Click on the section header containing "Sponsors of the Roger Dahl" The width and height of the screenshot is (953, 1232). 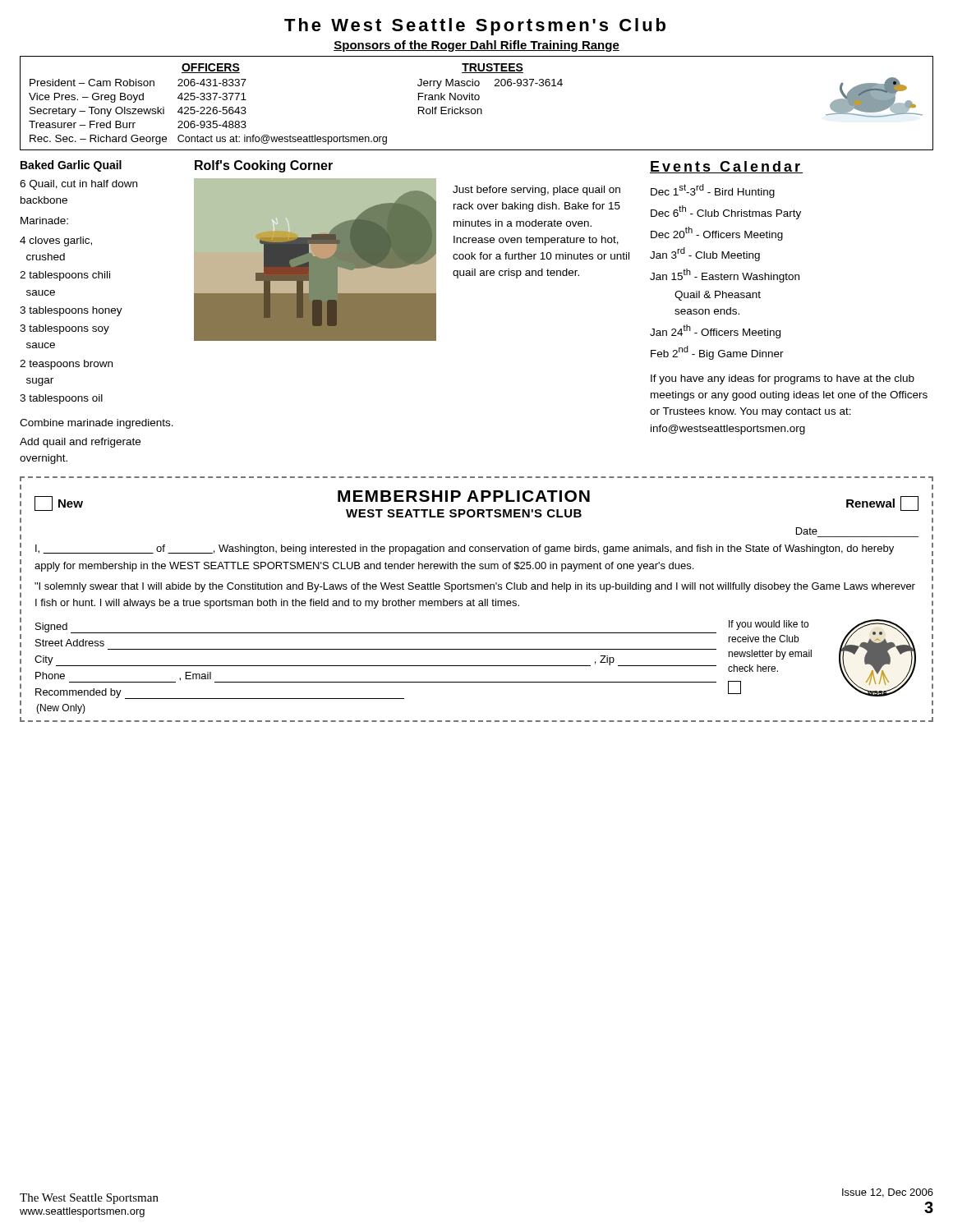click(476, 45)
